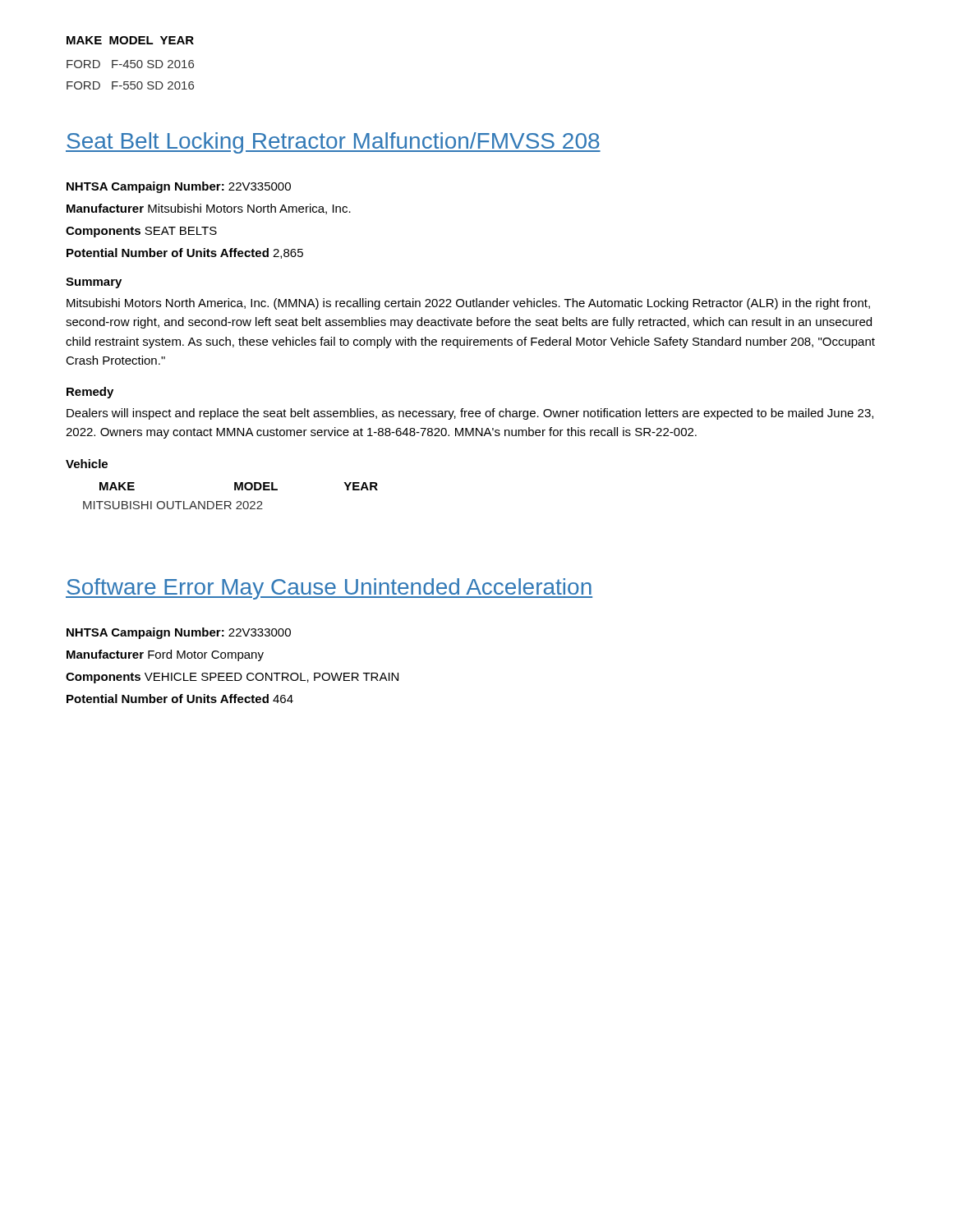Select the text with the text "Potential Number of Units Affected 464"

[180, 698]
